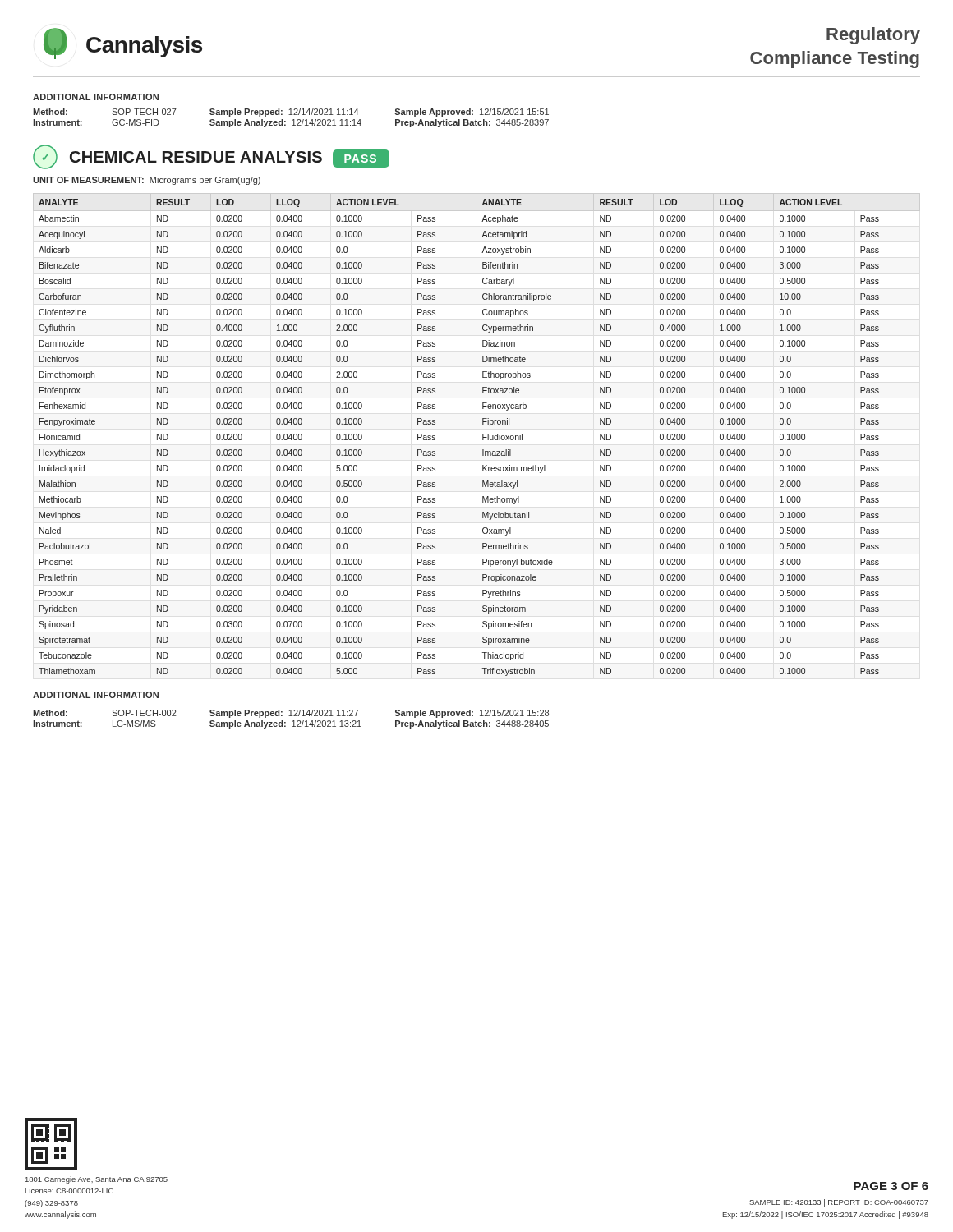Viewport: 953px width, 1232px height.
Task: Select a table
Action: point(476,434)
